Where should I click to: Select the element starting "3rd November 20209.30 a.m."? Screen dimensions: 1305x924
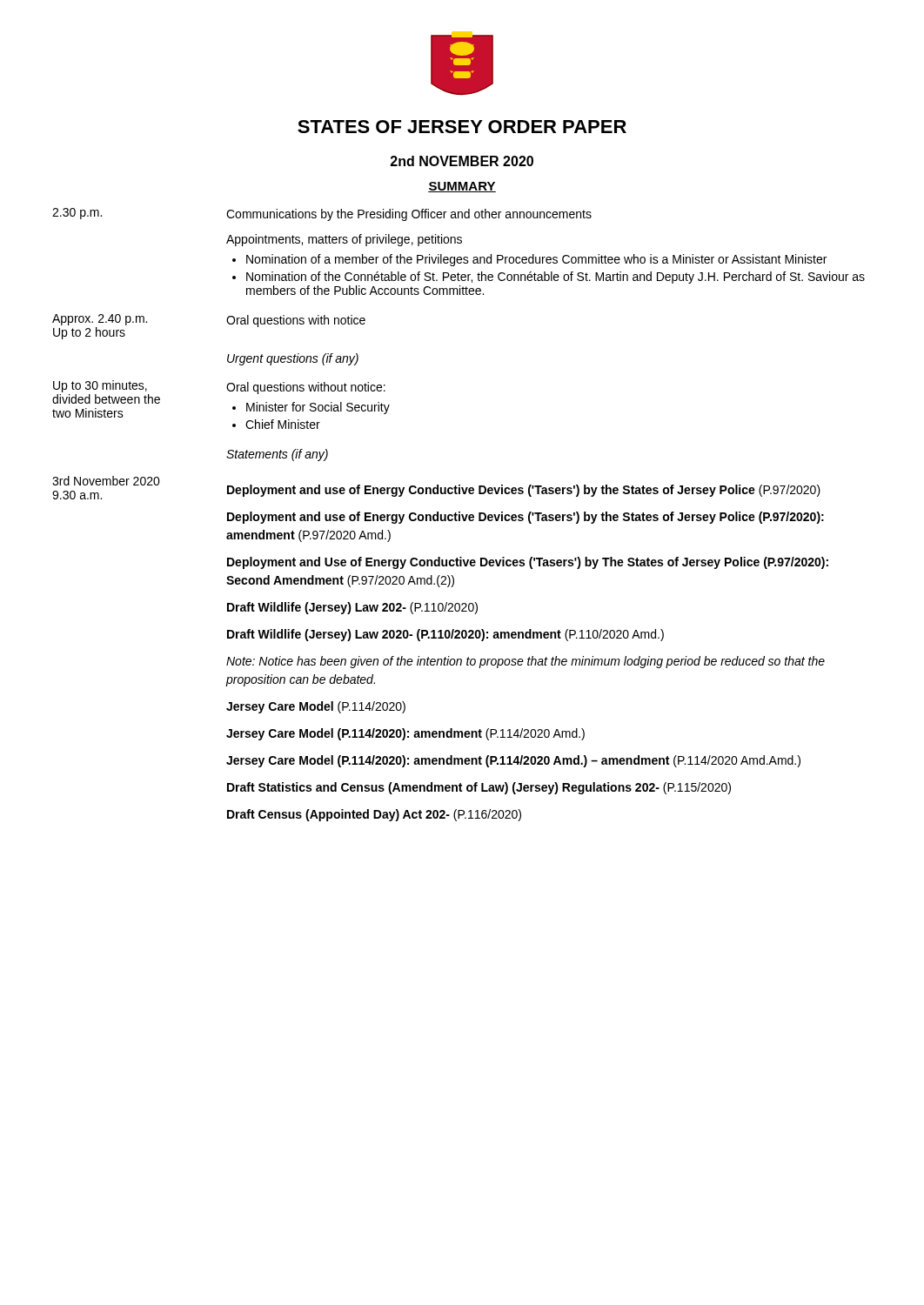coord(106,488)
